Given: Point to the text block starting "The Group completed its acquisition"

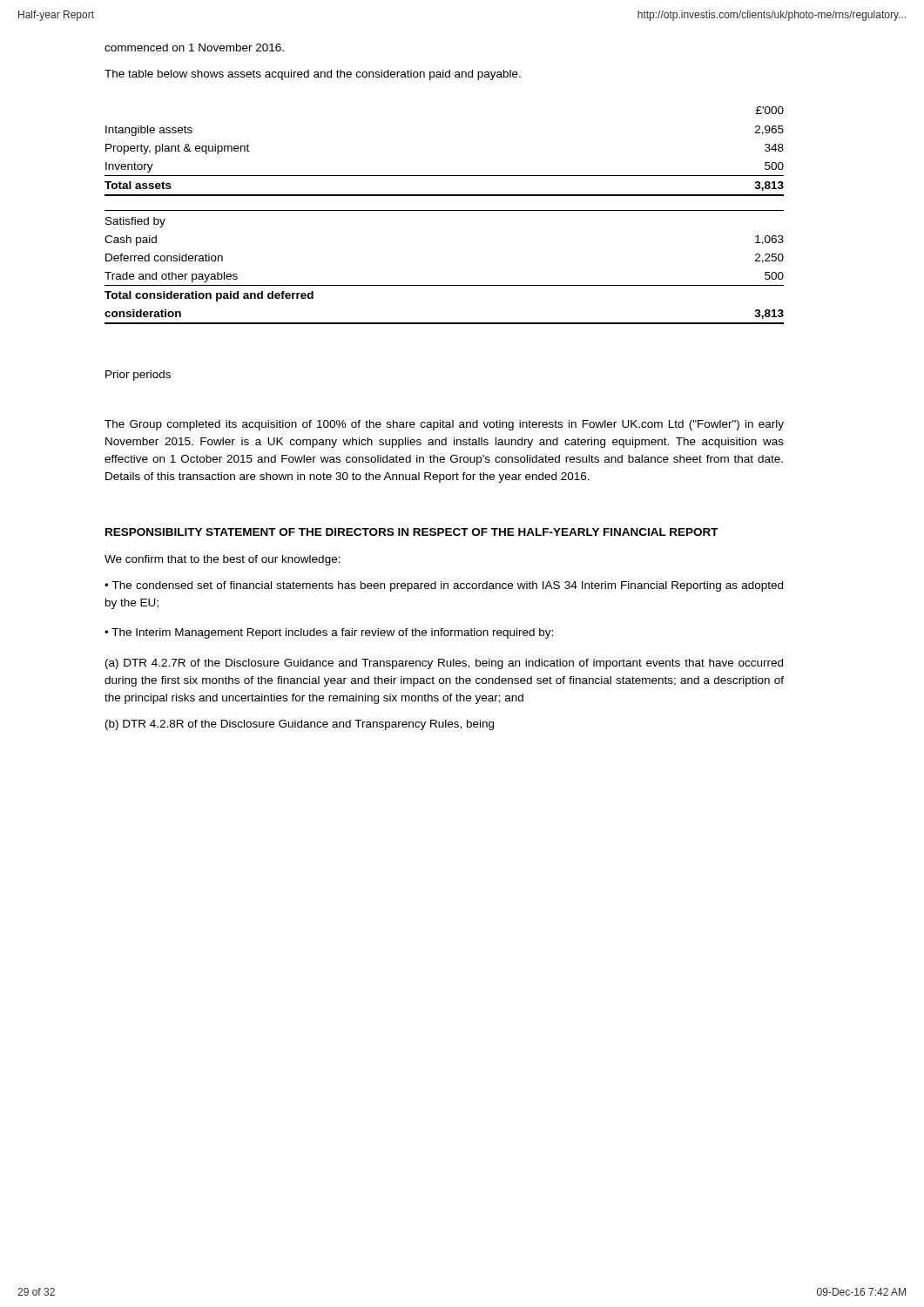Looking at the screenshot, I should pyautogui.click(x=444, y=450).
